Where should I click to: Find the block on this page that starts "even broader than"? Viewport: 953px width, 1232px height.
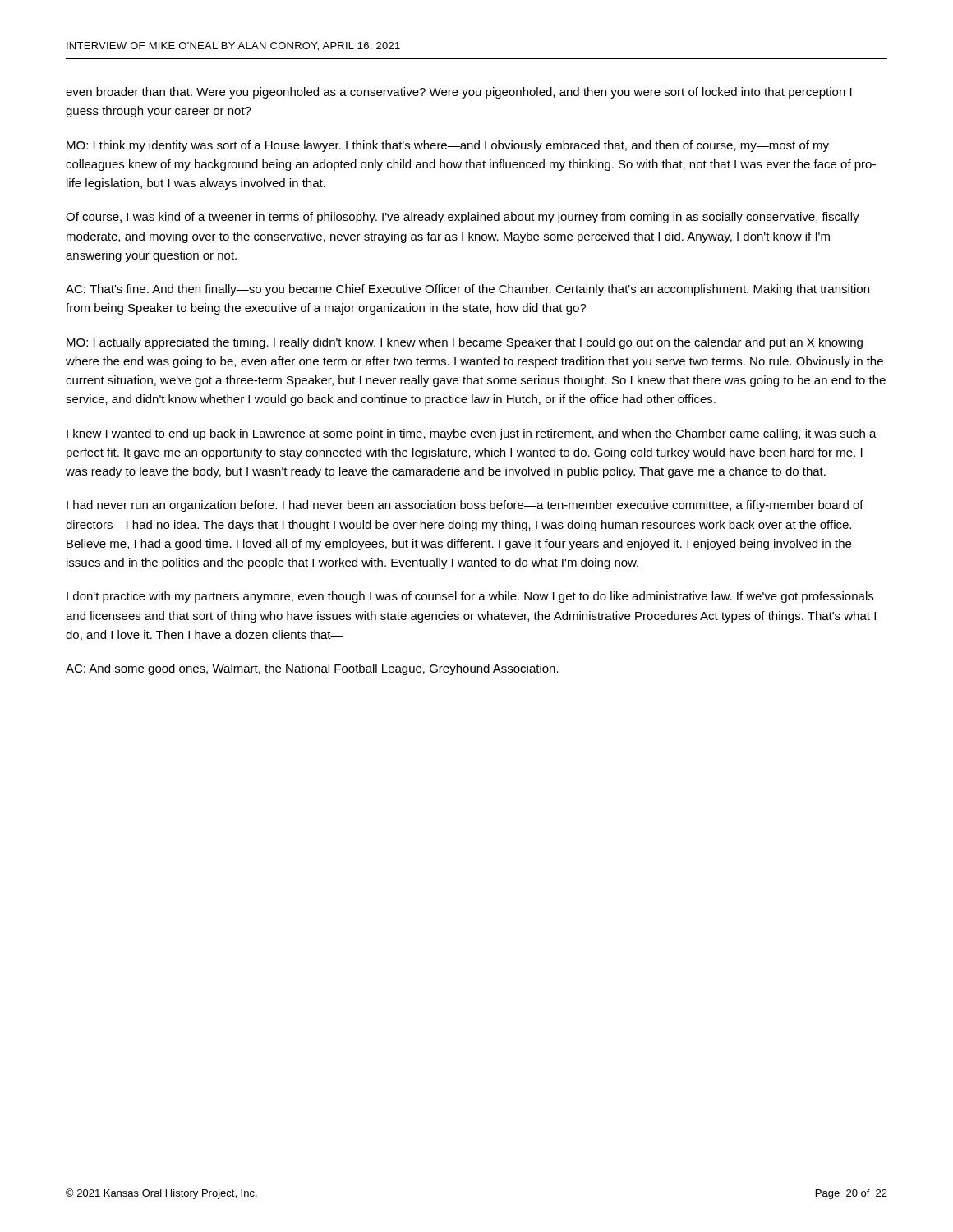[459, 101]
